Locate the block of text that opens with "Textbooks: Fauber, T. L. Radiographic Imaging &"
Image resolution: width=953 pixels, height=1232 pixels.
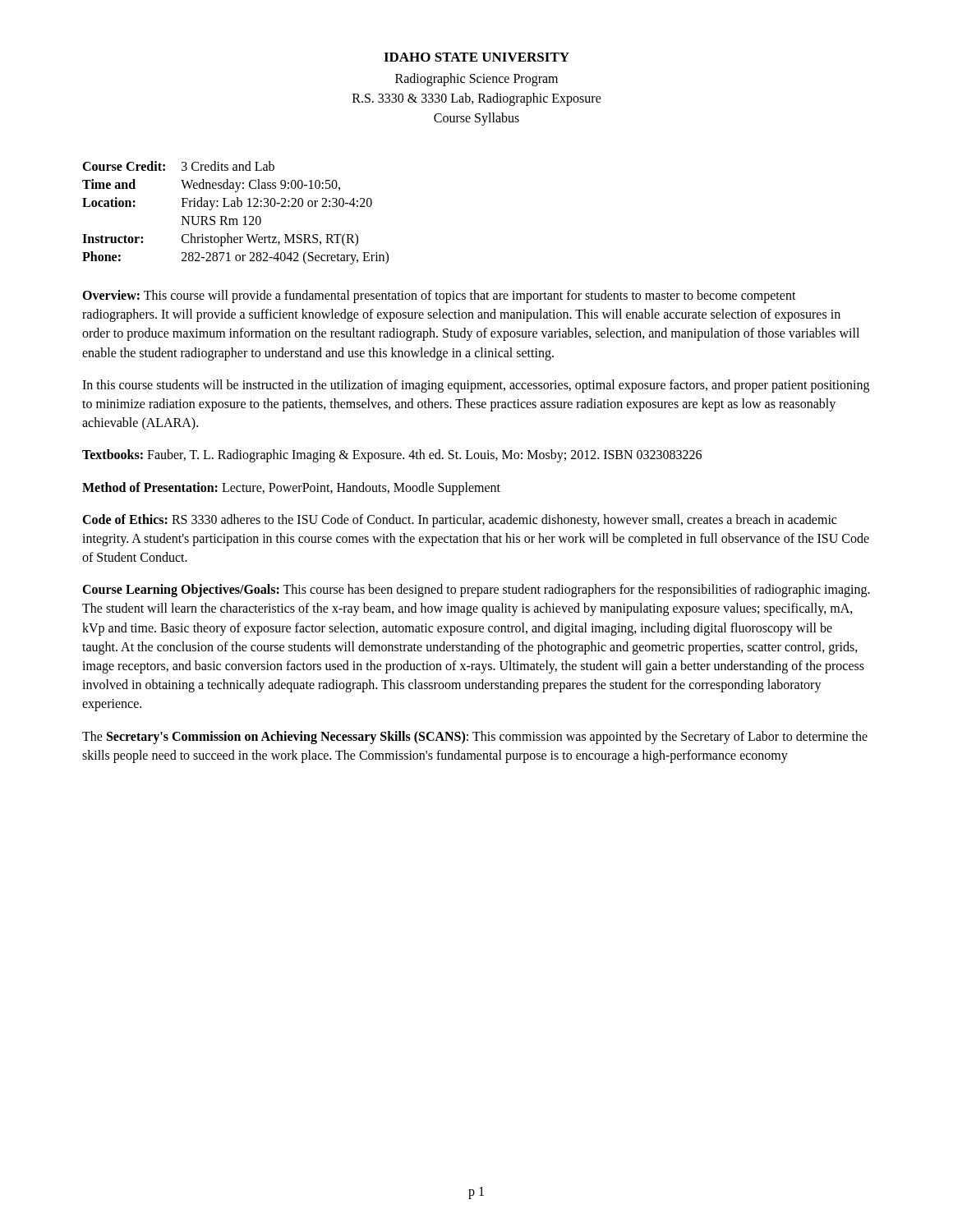[x=476, y=455]
